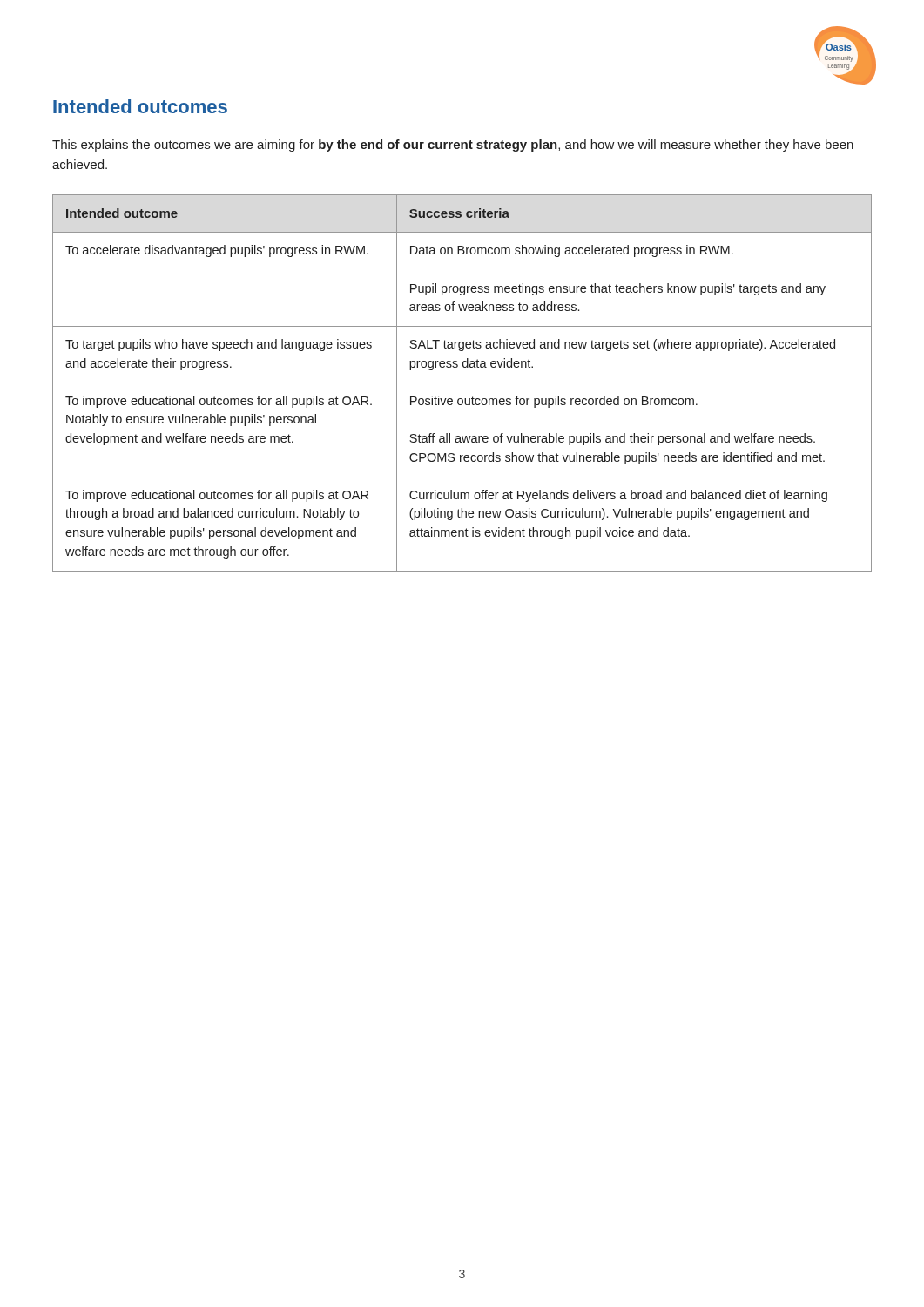Select the region starting "Intended outcomes"
The image size is (924, 1307).
140,107
